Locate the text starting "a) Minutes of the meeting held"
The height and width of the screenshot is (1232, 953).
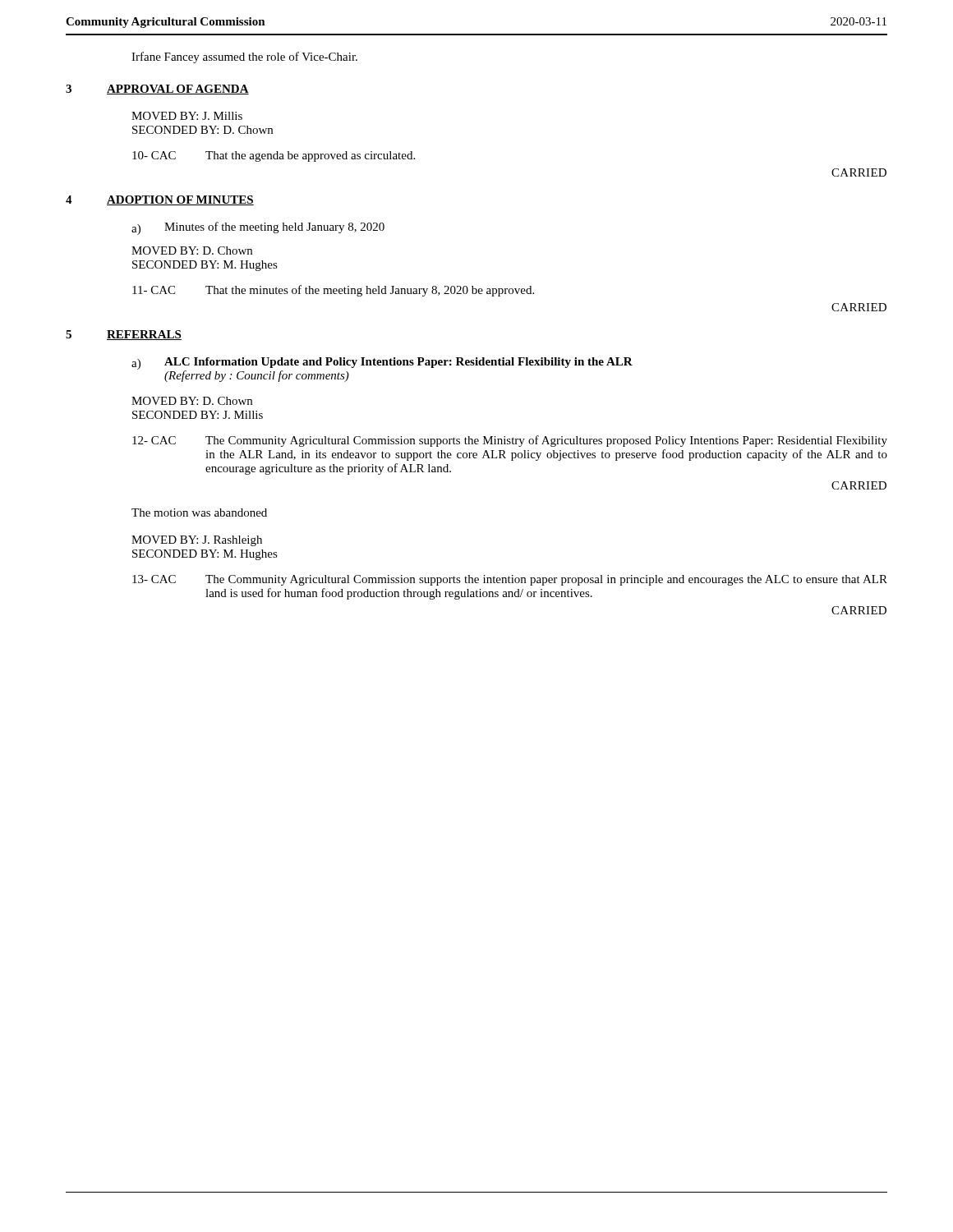coord(258,228)
